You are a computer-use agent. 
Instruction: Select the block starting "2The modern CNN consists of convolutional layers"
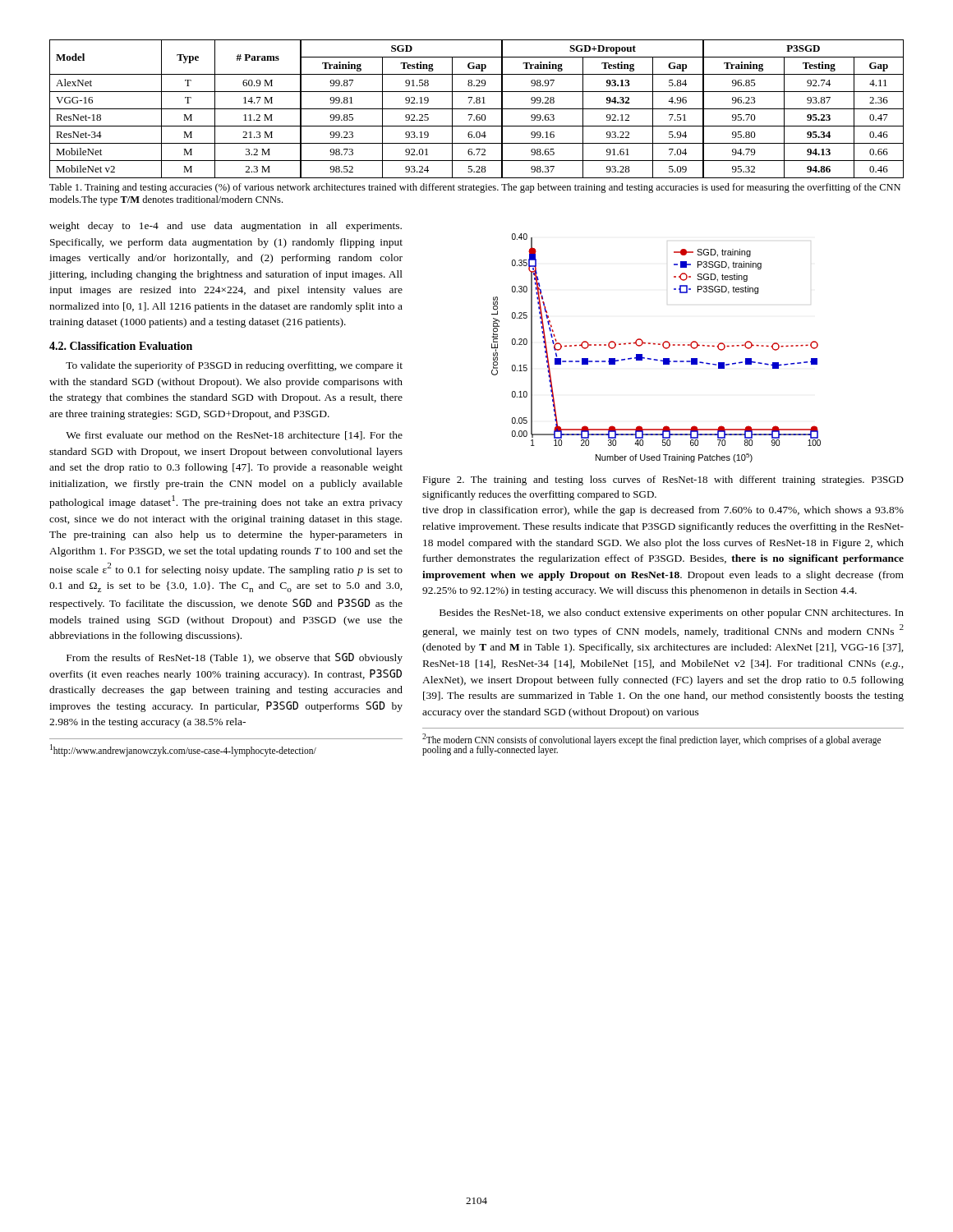(652, 743)
